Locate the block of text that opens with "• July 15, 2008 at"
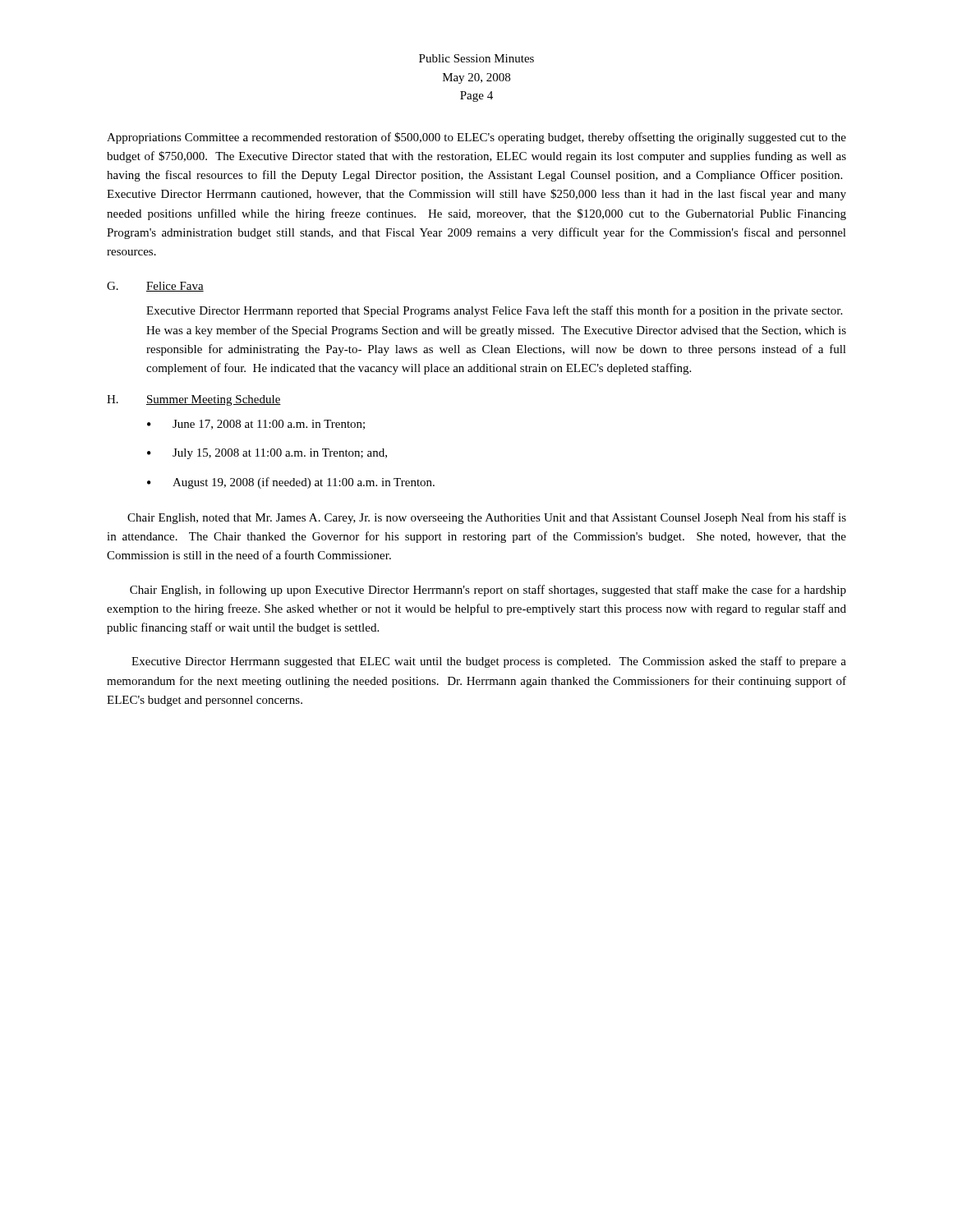The image size is (953, 1232). click(267, 454)
